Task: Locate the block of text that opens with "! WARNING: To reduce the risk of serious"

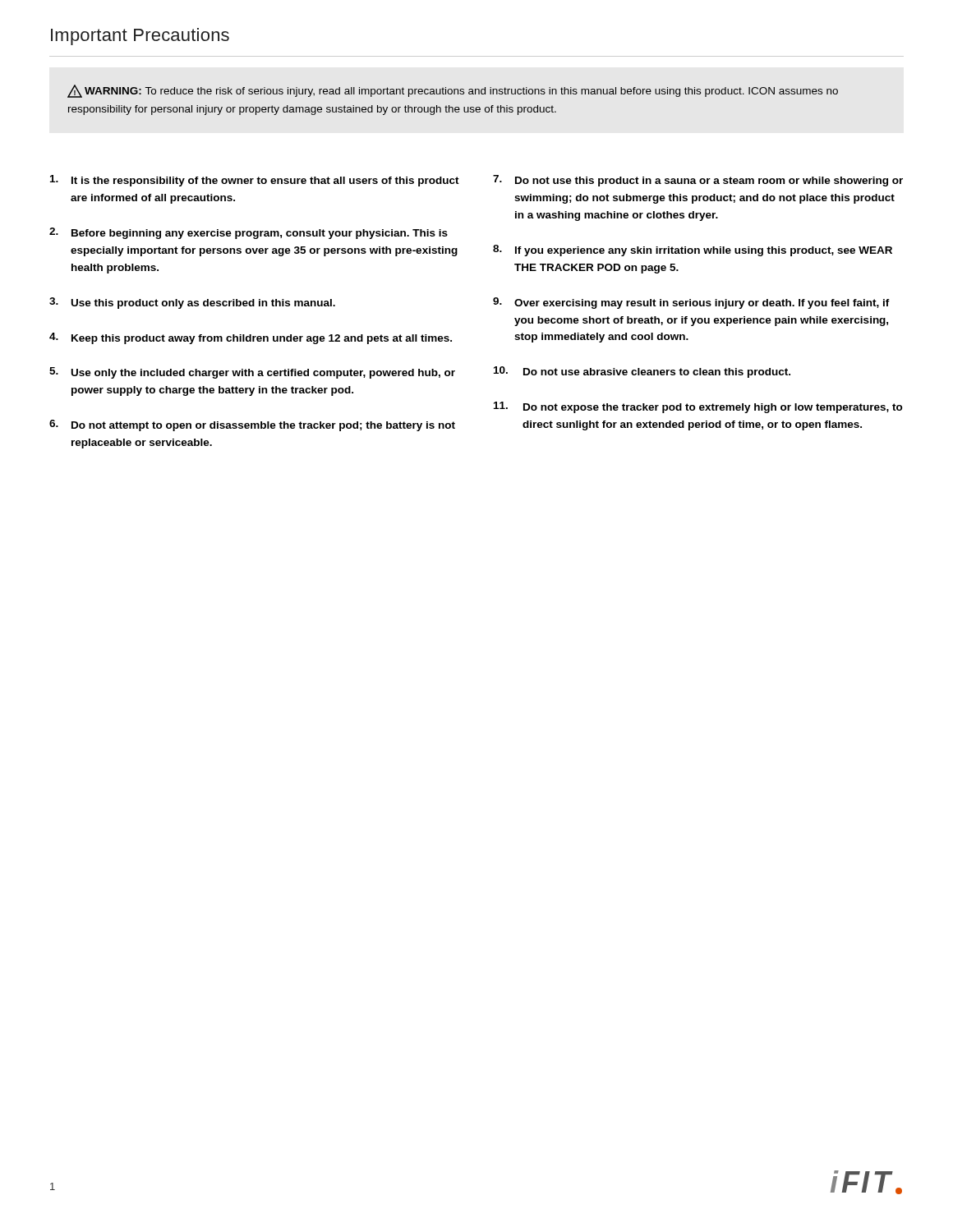Action: click(453, 100)
